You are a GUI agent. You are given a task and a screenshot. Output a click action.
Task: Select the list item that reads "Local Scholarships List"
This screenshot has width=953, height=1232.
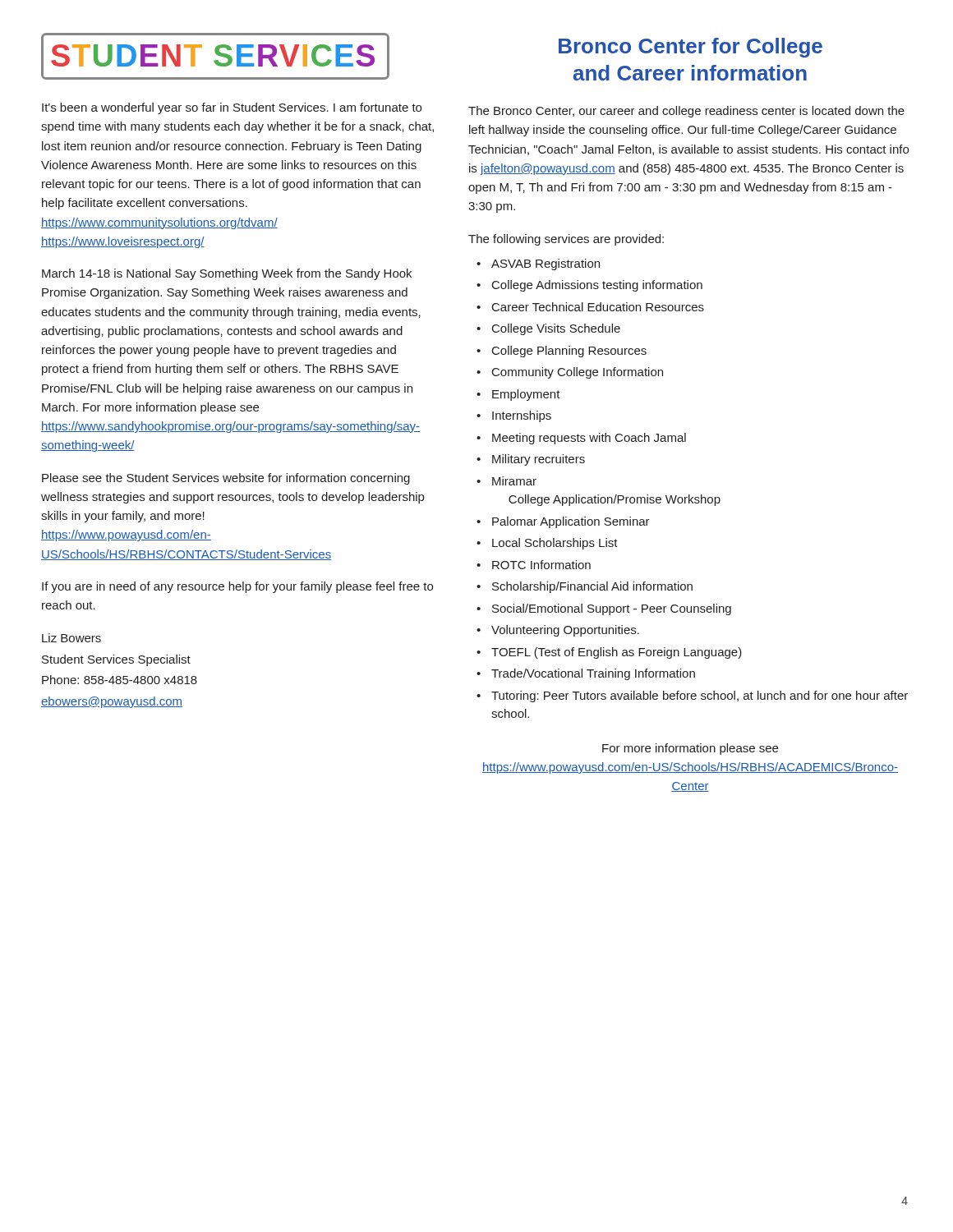[554, 543]
